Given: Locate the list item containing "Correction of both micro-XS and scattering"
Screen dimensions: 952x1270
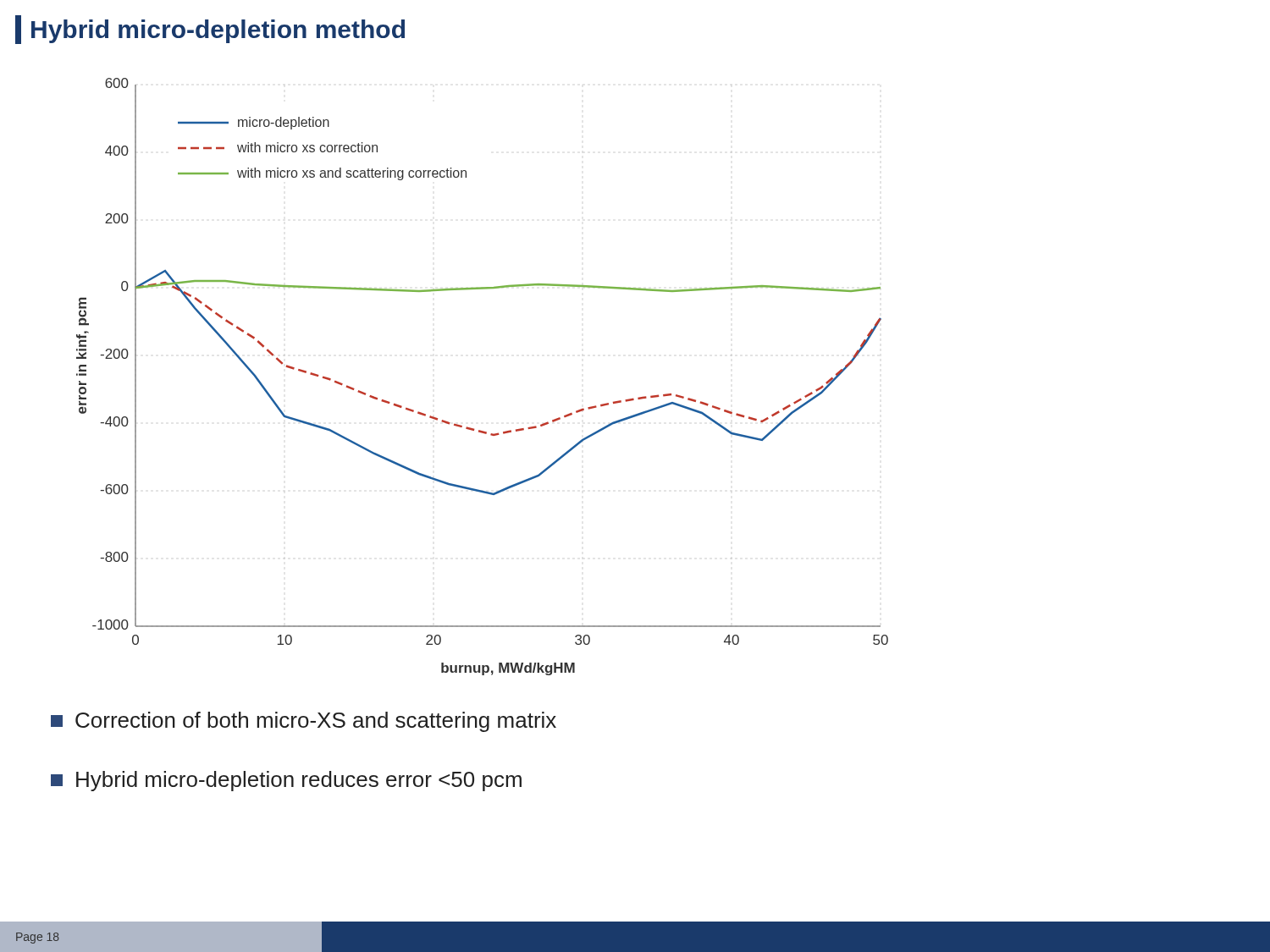Looking at the screenshot, I should 304,720.
